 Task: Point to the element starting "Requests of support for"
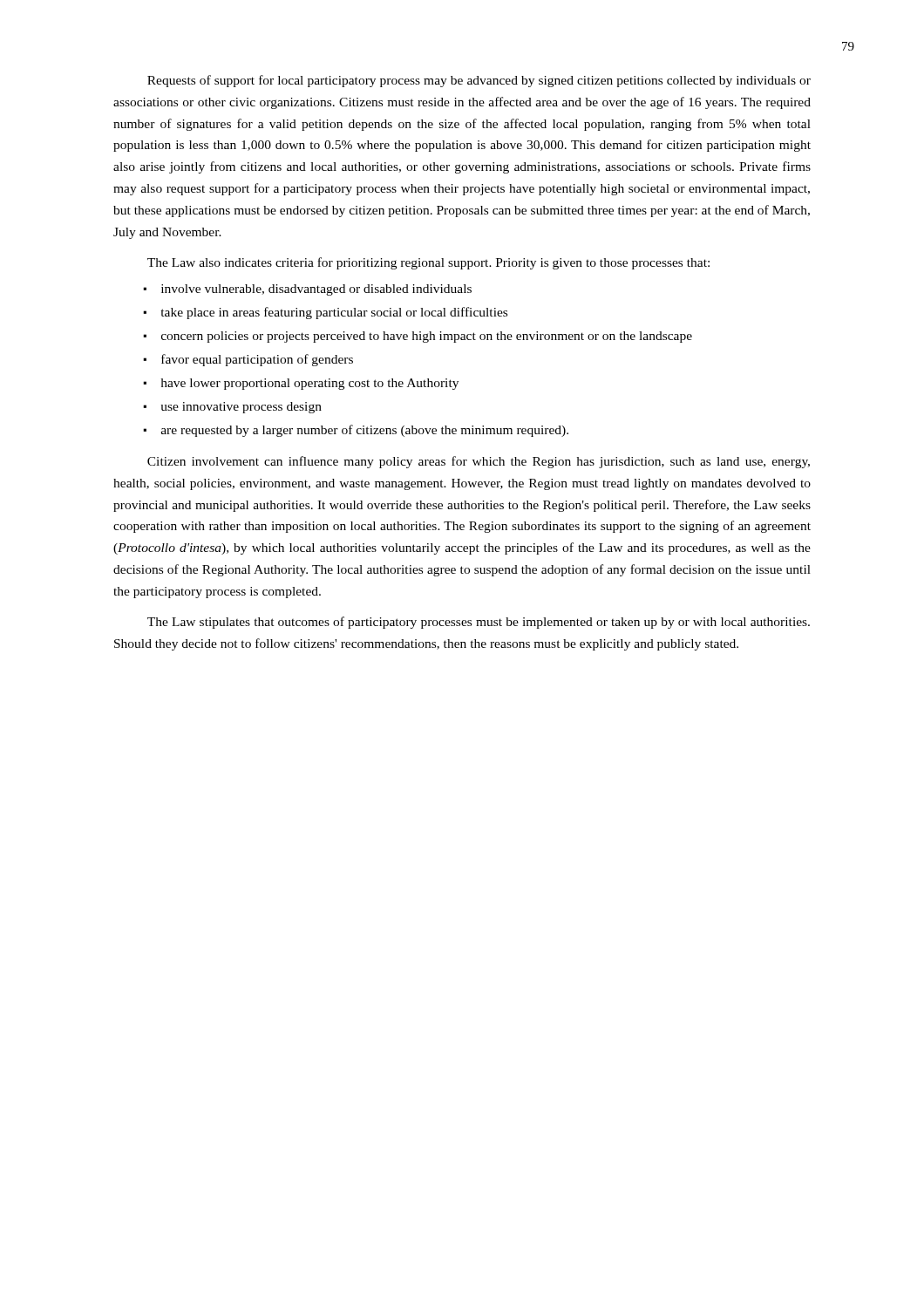(x=462, y=155)
